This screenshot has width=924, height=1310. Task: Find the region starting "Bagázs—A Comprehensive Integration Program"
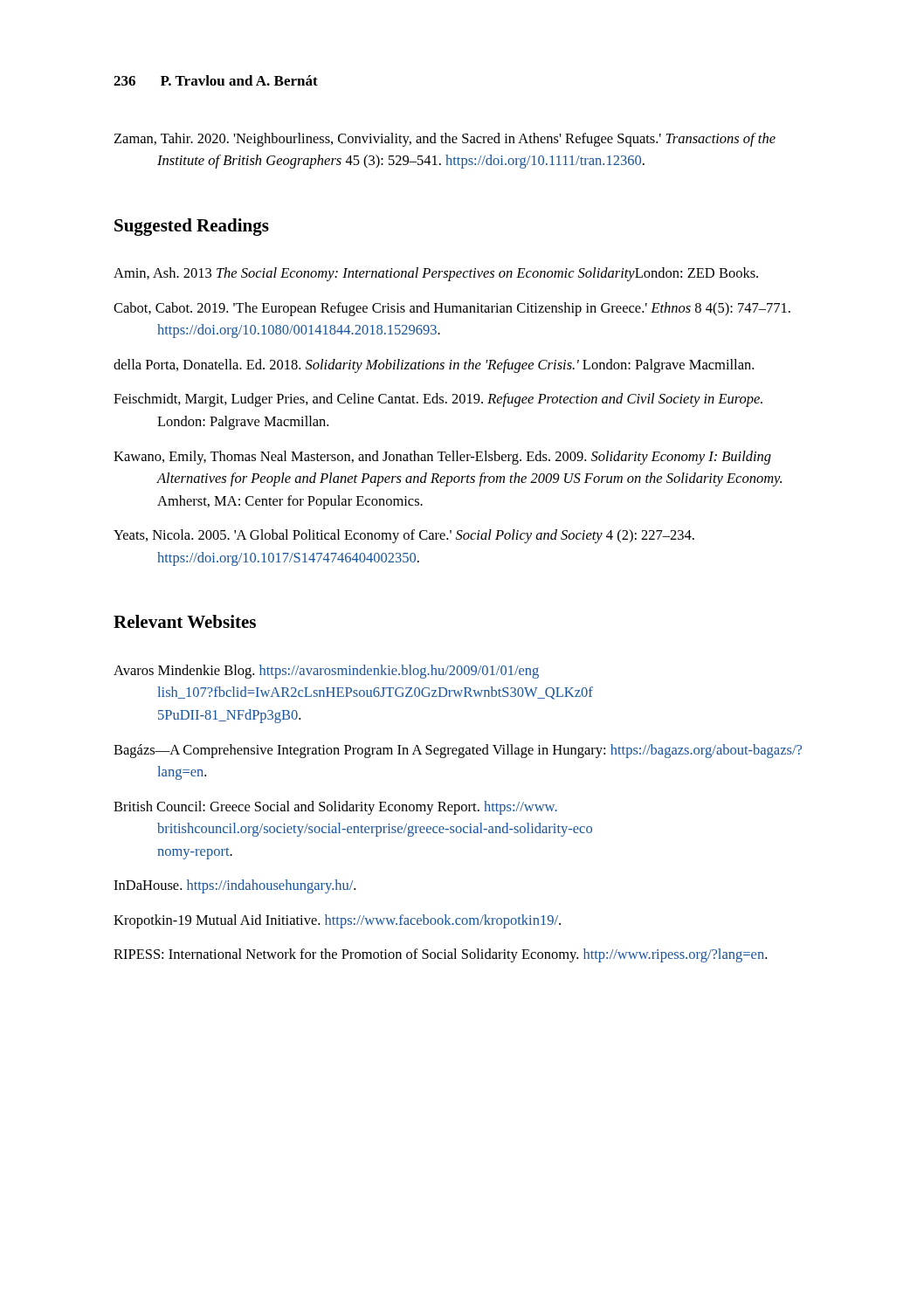(x=458, y=761)
